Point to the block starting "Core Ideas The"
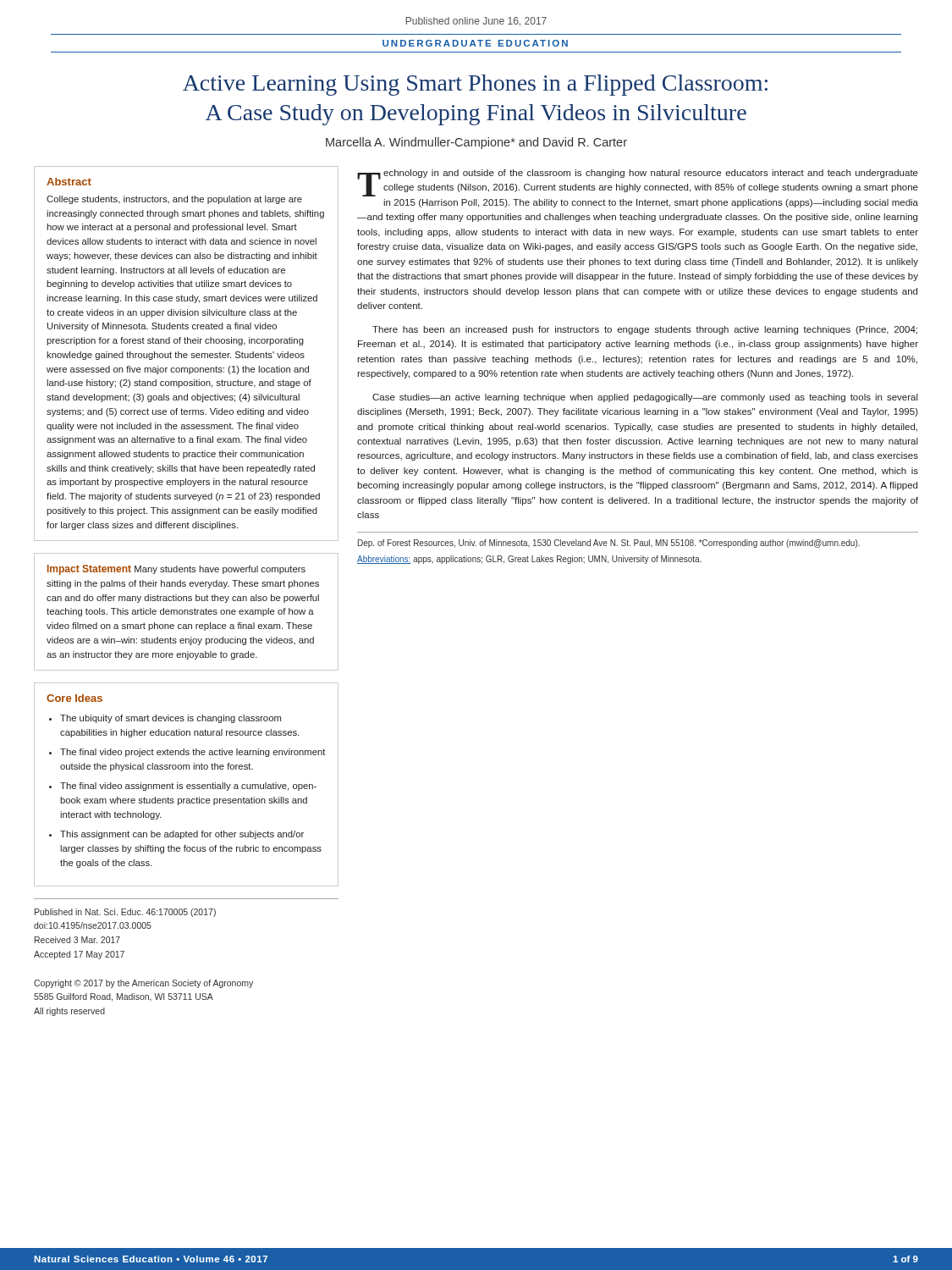This screenshot has height=1270, width=952. pos(186,781)
